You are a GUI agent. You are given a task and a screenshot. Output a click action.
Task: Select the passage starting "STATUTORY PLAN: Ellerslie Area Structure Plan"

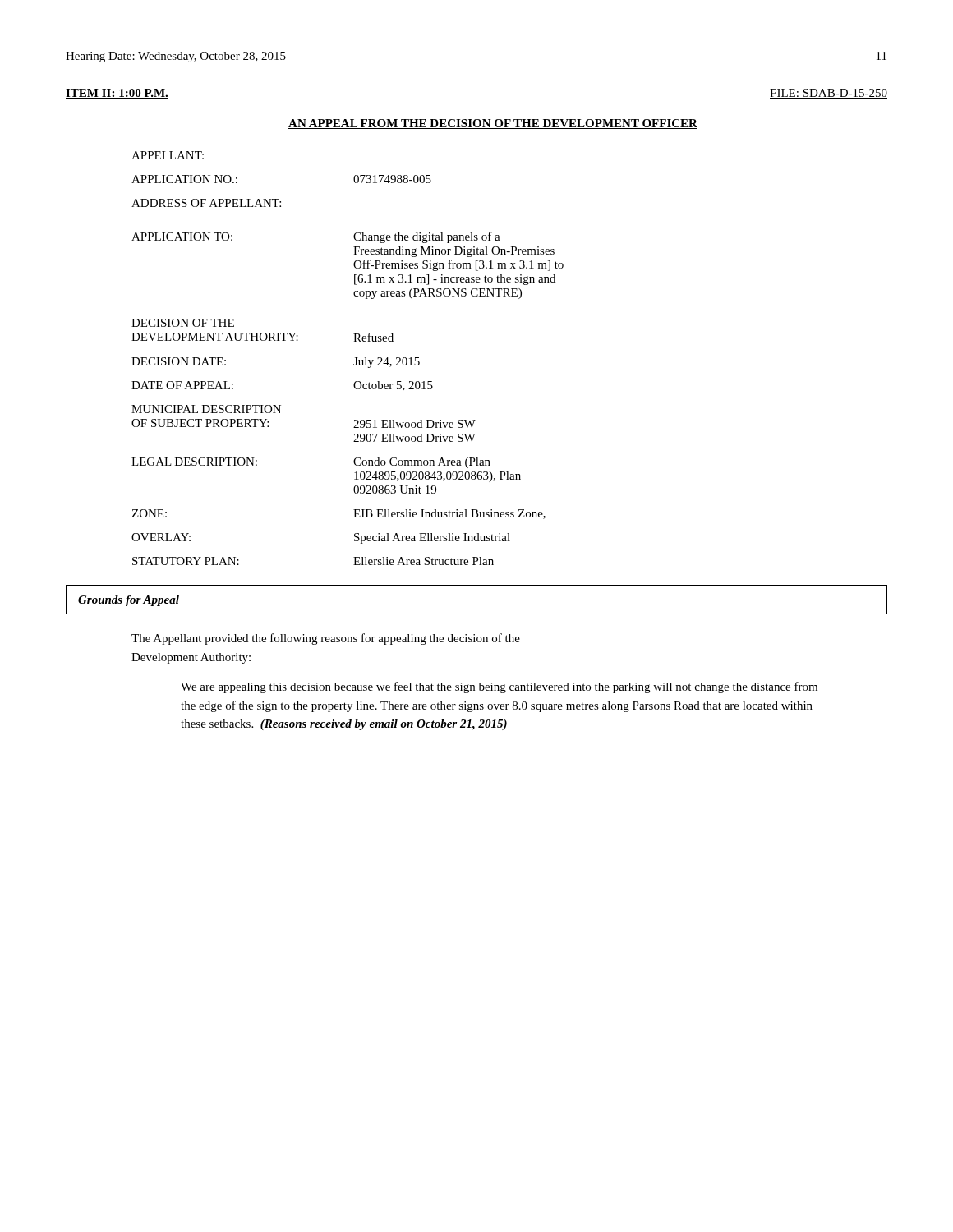coord(493,561)
